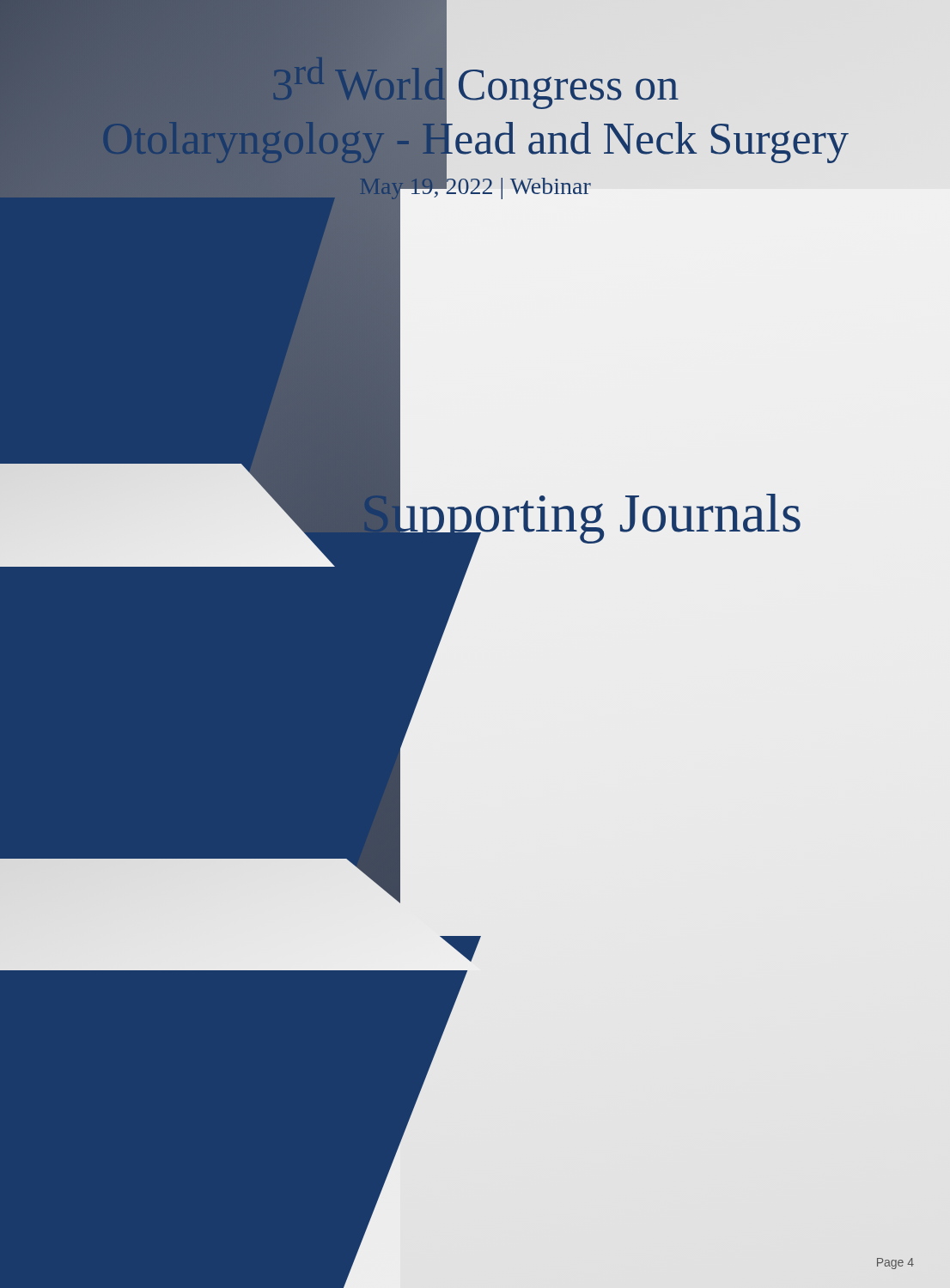Locate the illustration

pos(240,730)
